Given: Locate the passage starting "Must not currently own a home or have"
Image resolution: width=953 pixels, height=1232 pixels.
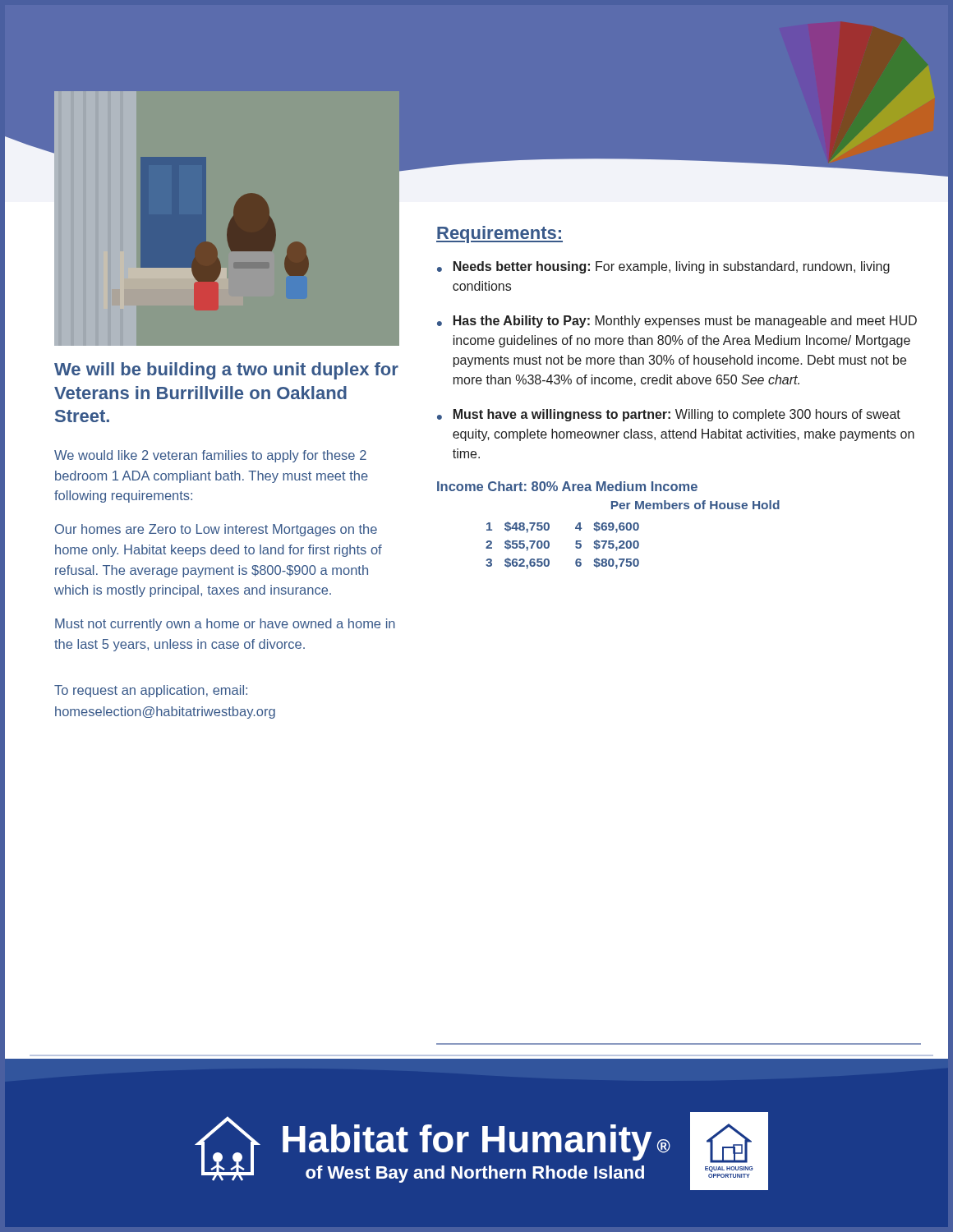Looking at the screenshot, I should pos(225,634).
